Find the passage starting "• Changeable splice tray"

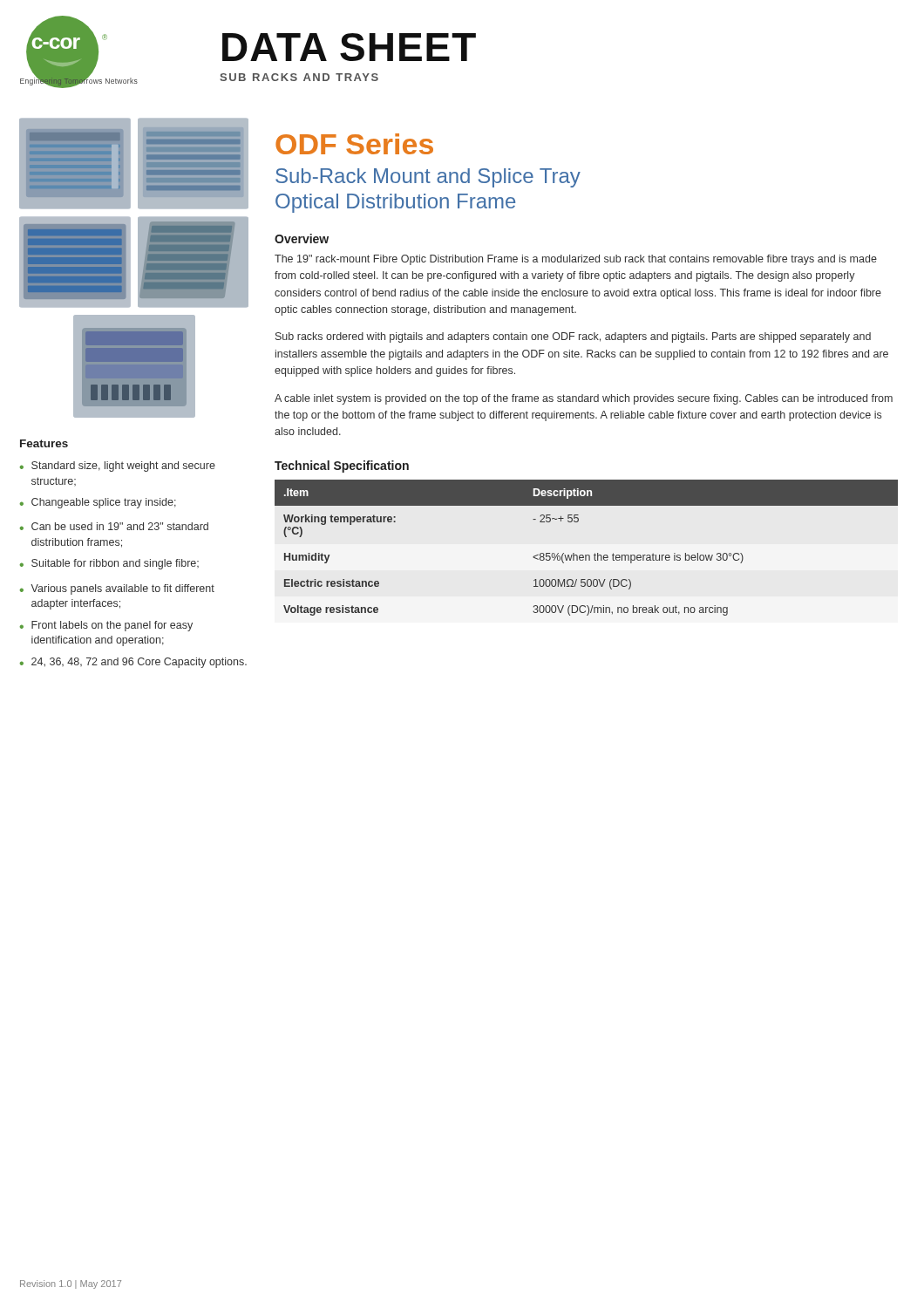pos(98,505)
